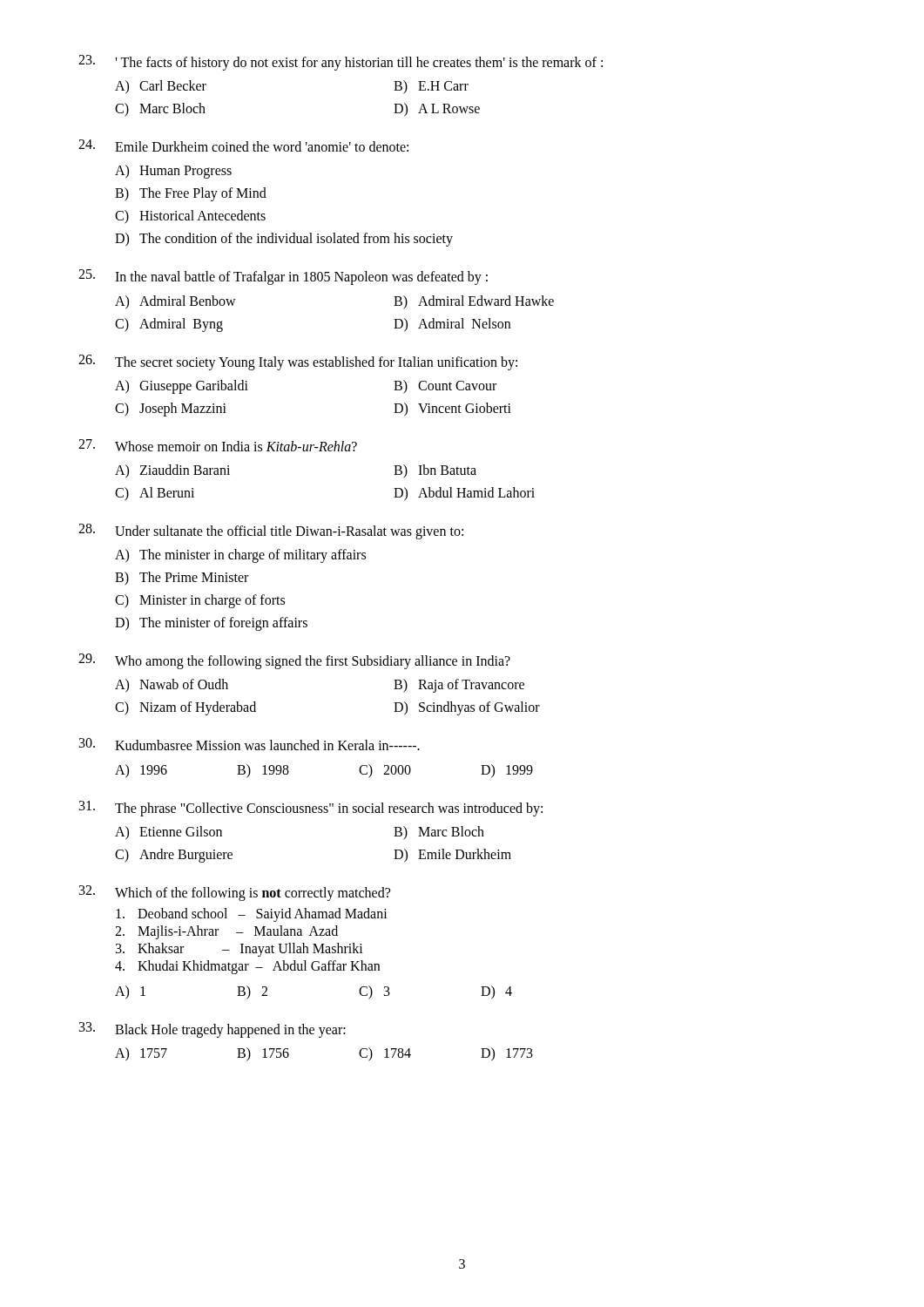Click the passage that begins "24. Emile Durkheim coined the"
Viewport: 924px width, 1307px height.
[x=243, y=146]
